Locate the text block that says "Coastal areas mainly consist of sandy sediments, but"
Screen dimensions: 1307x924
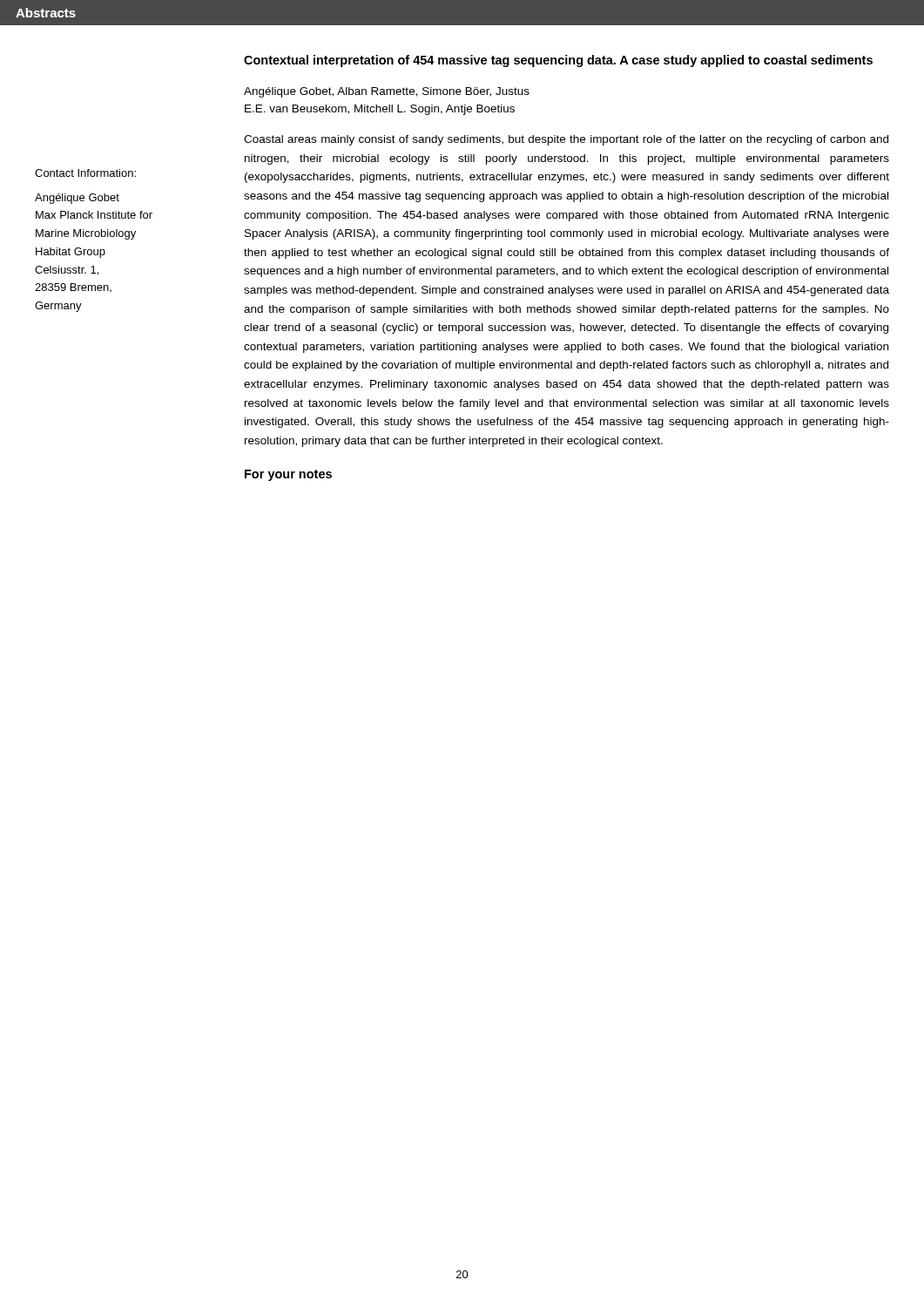(x=567, y=290)
